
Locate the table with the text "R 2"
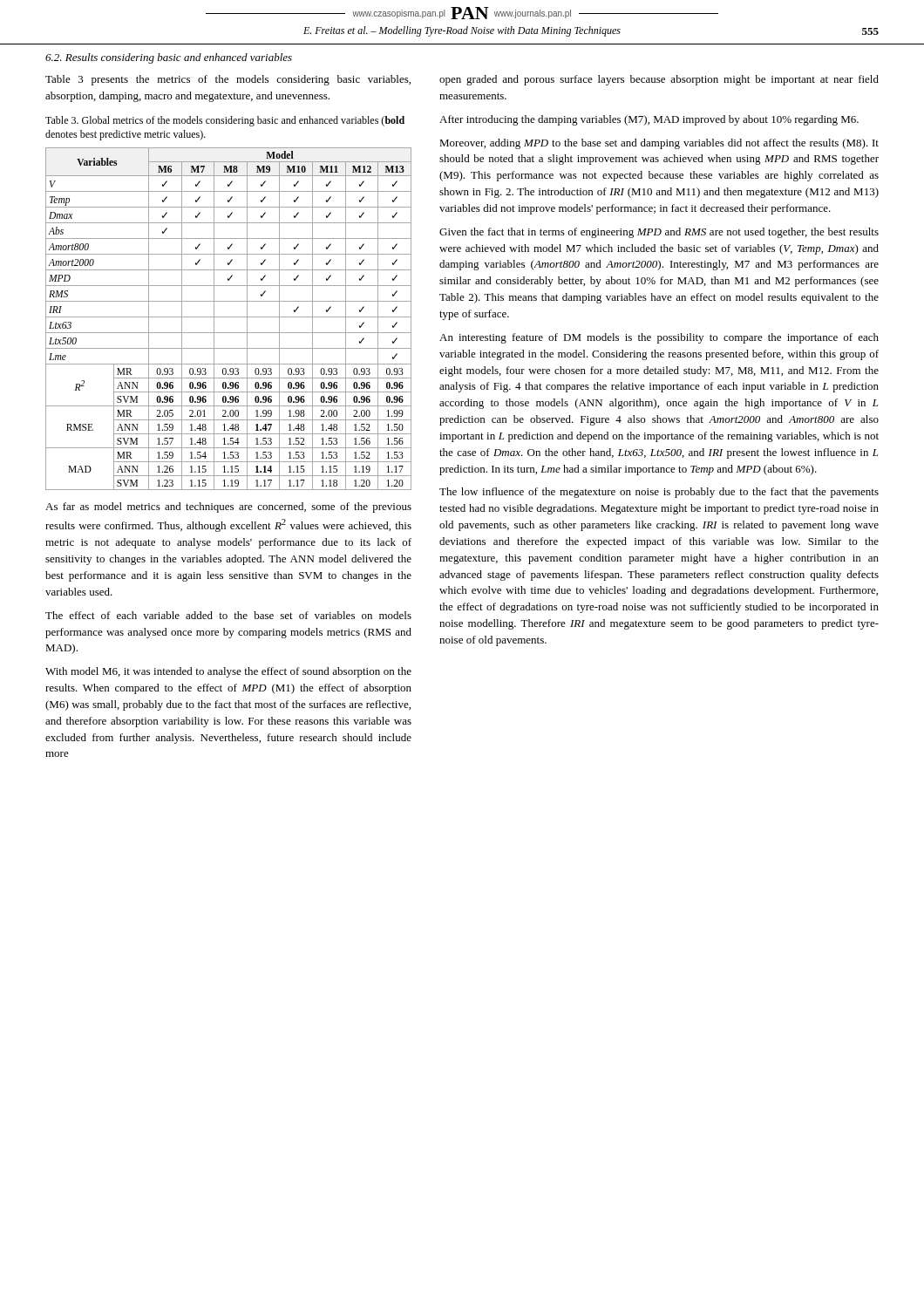[x=228, y=319]
